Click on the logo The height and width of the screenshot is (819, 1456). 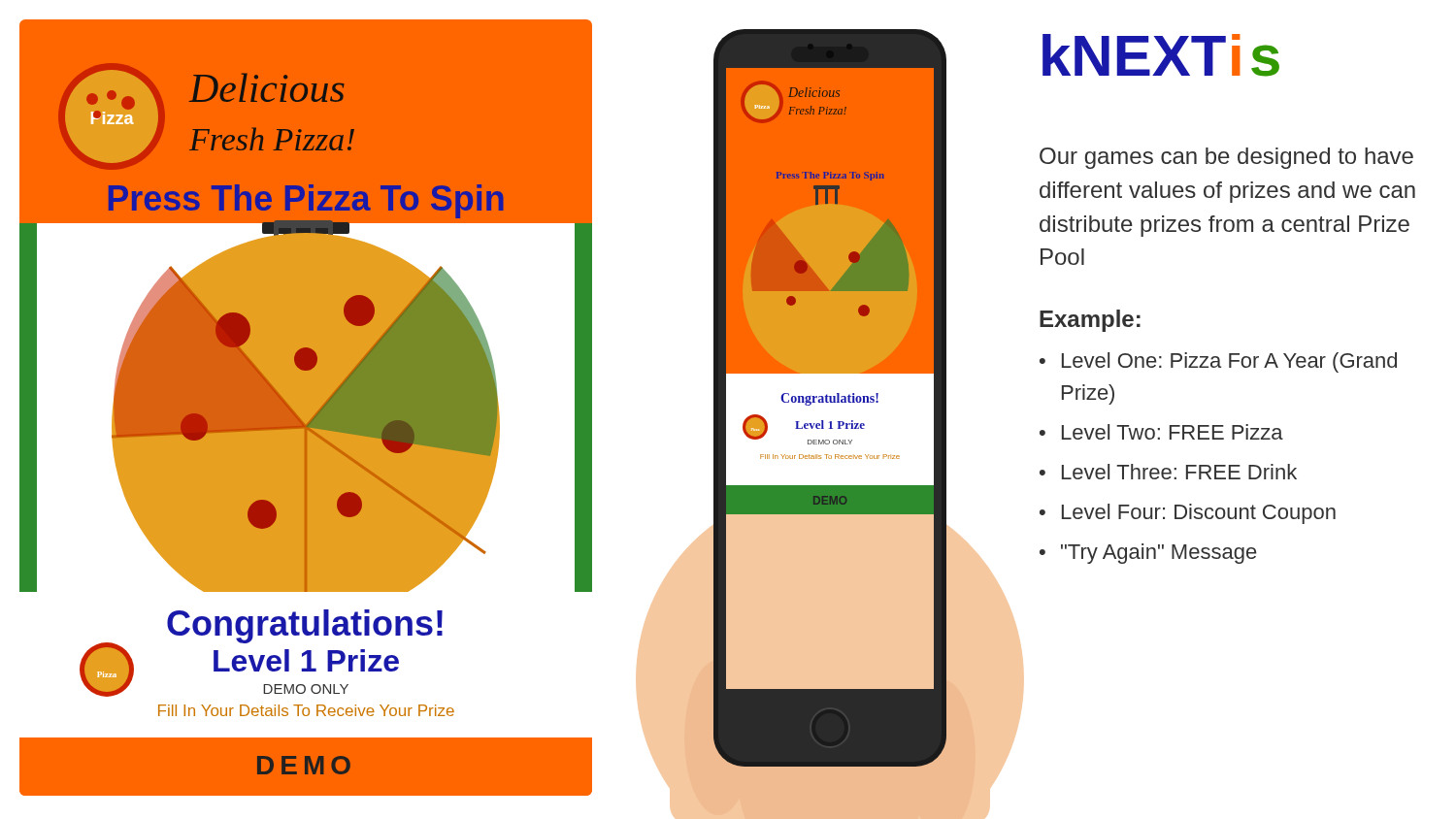(x=1233, y=55)
